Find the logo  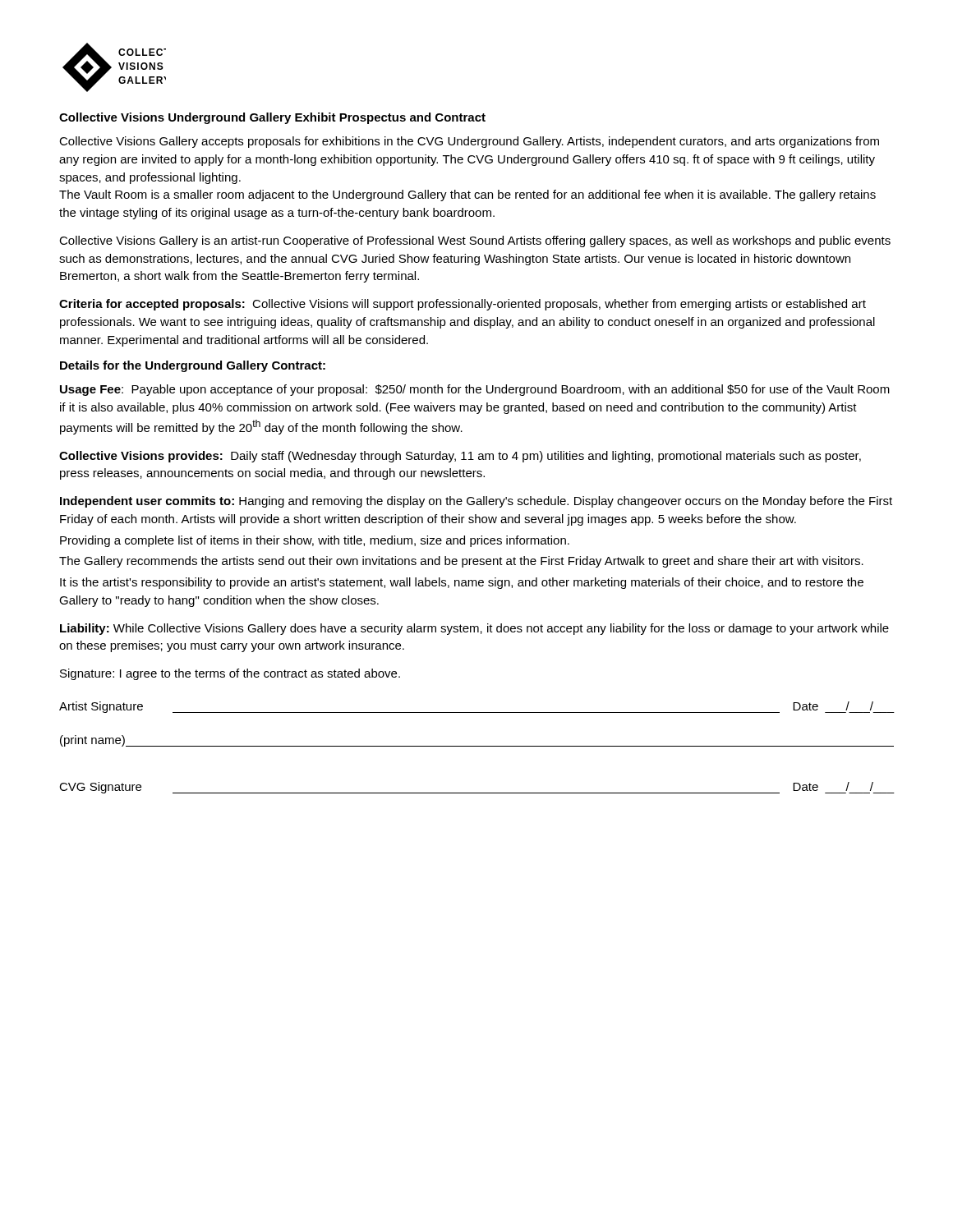pos(476,67)
